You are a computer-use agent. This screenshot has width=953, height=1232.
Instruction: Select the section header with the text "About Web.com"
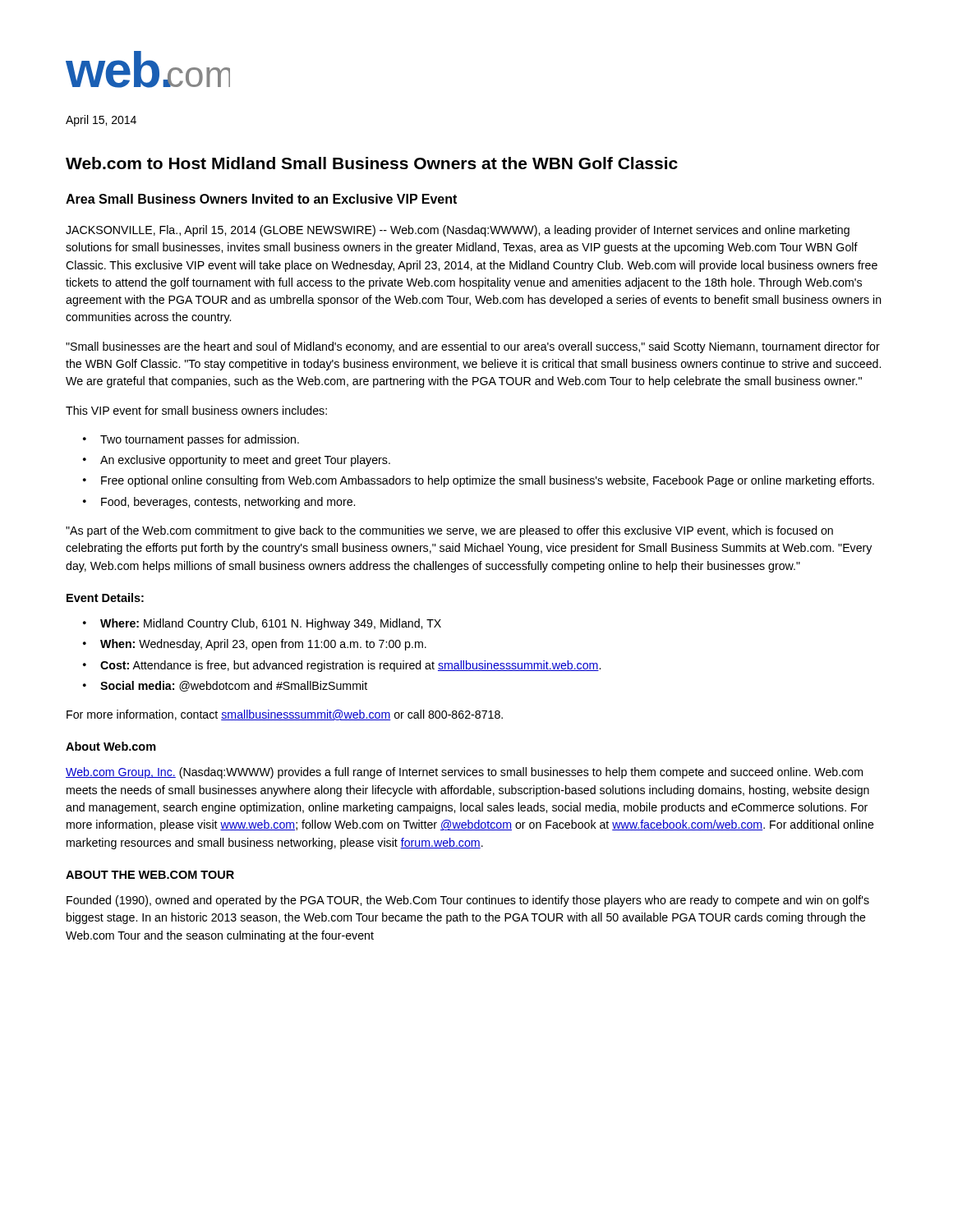111,747
